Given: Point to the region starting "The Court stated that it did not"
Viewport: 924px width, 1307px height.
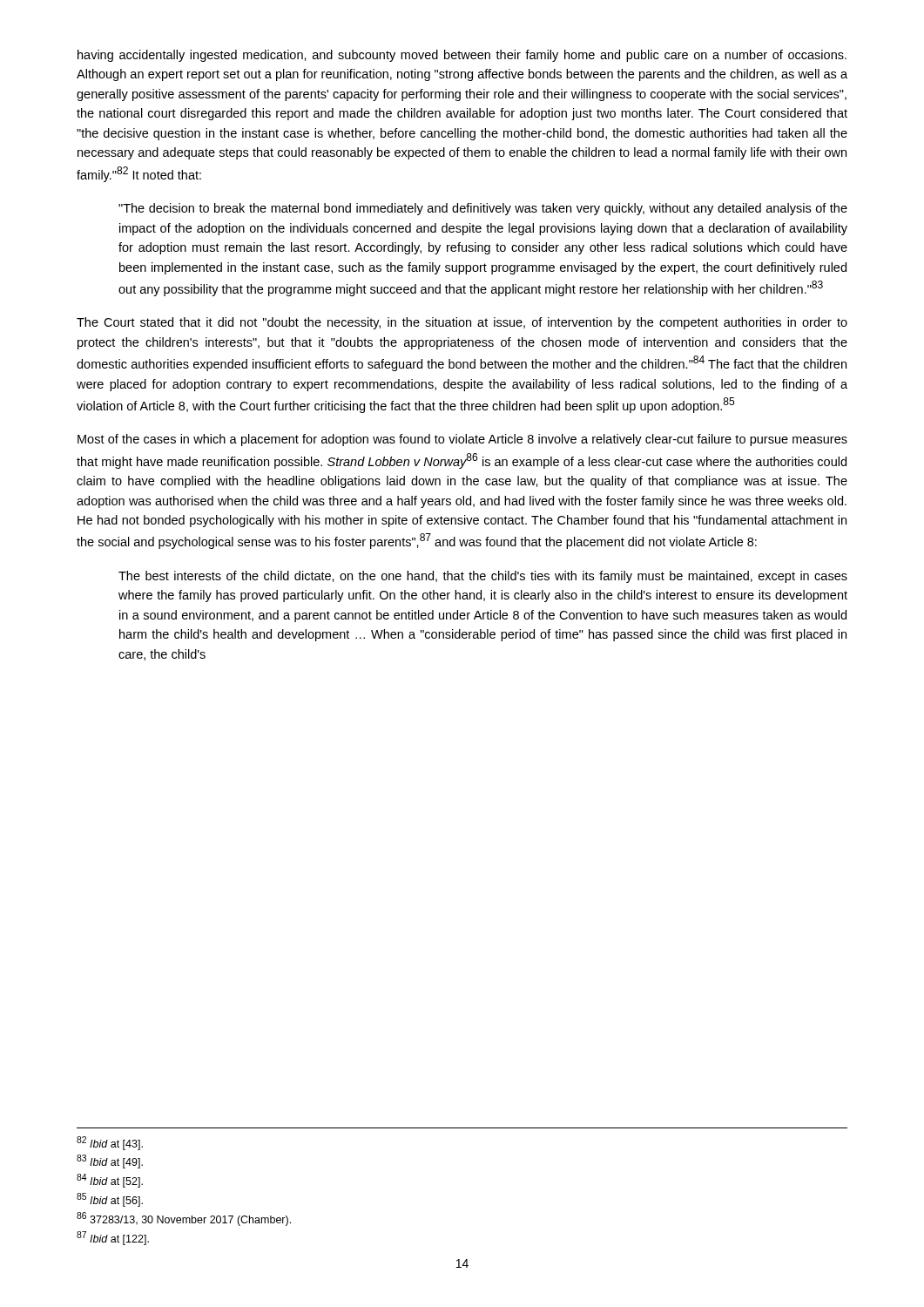Looking at the screenshot, I should tap(462, 364).
